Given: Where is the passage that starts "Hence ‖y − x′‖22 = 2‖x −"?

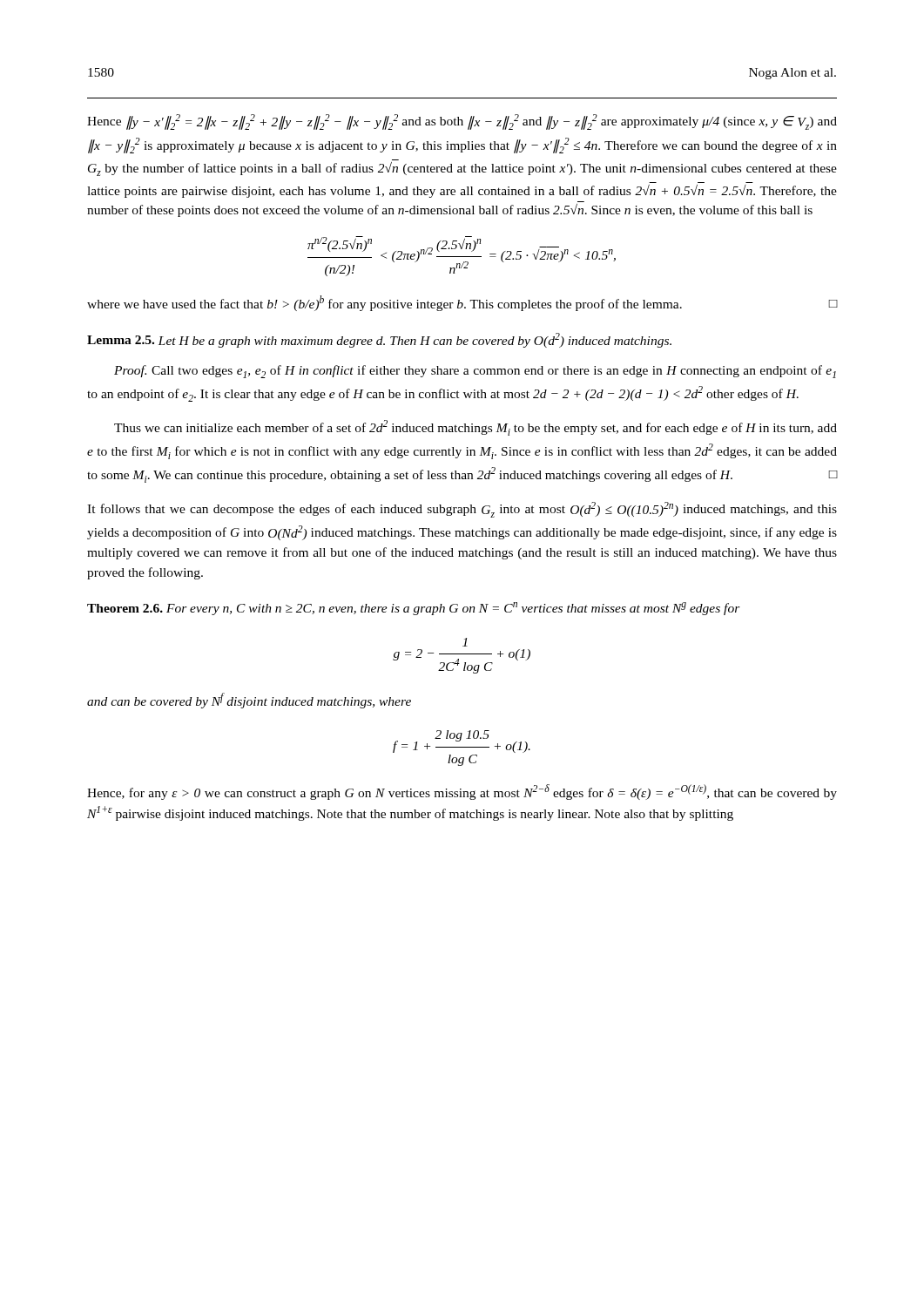Looking at the screenshot, I should (x=462, y=164).
